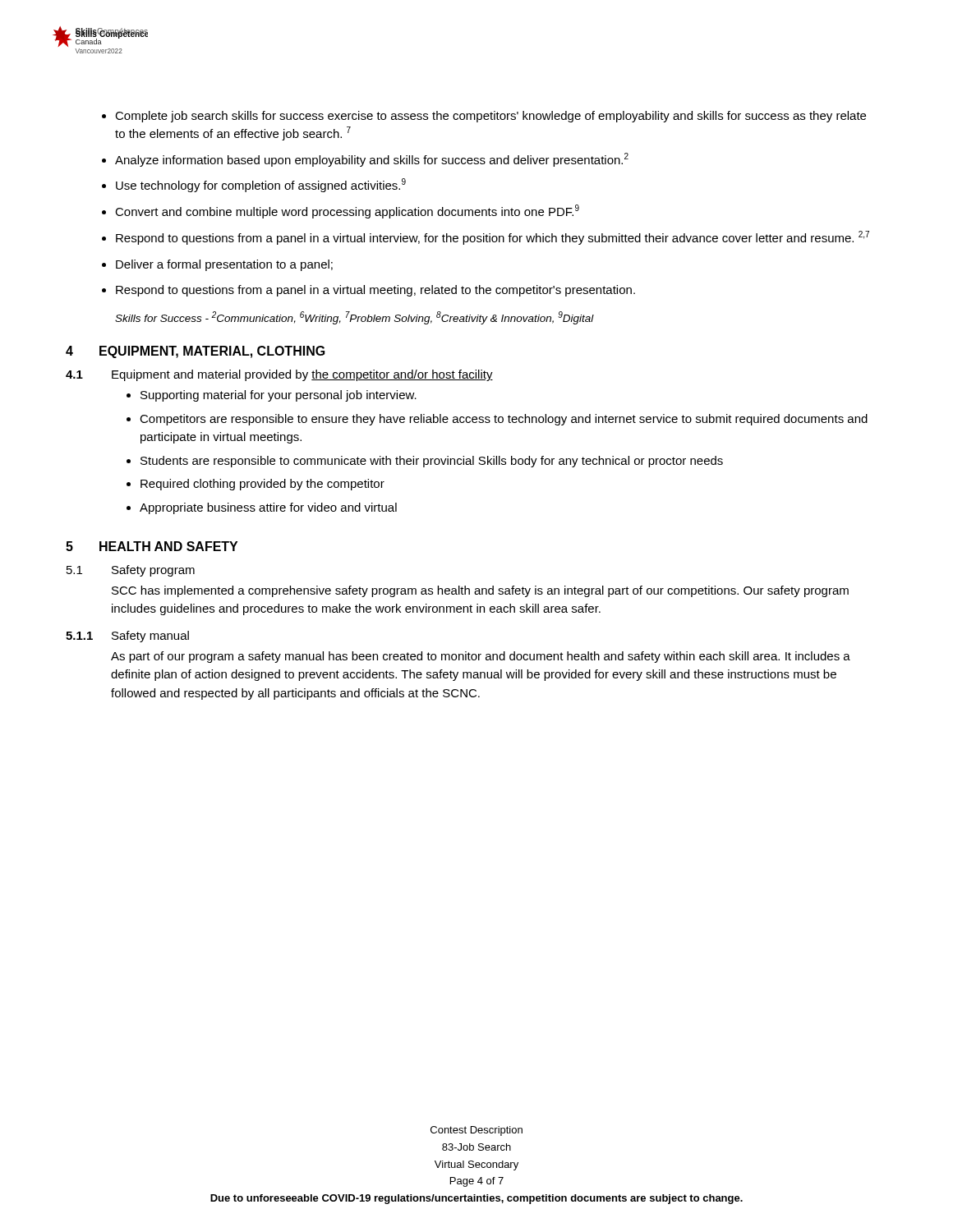
Task: Navigate to the passage starting "Use technology for completion"
Action: point(261,185)
